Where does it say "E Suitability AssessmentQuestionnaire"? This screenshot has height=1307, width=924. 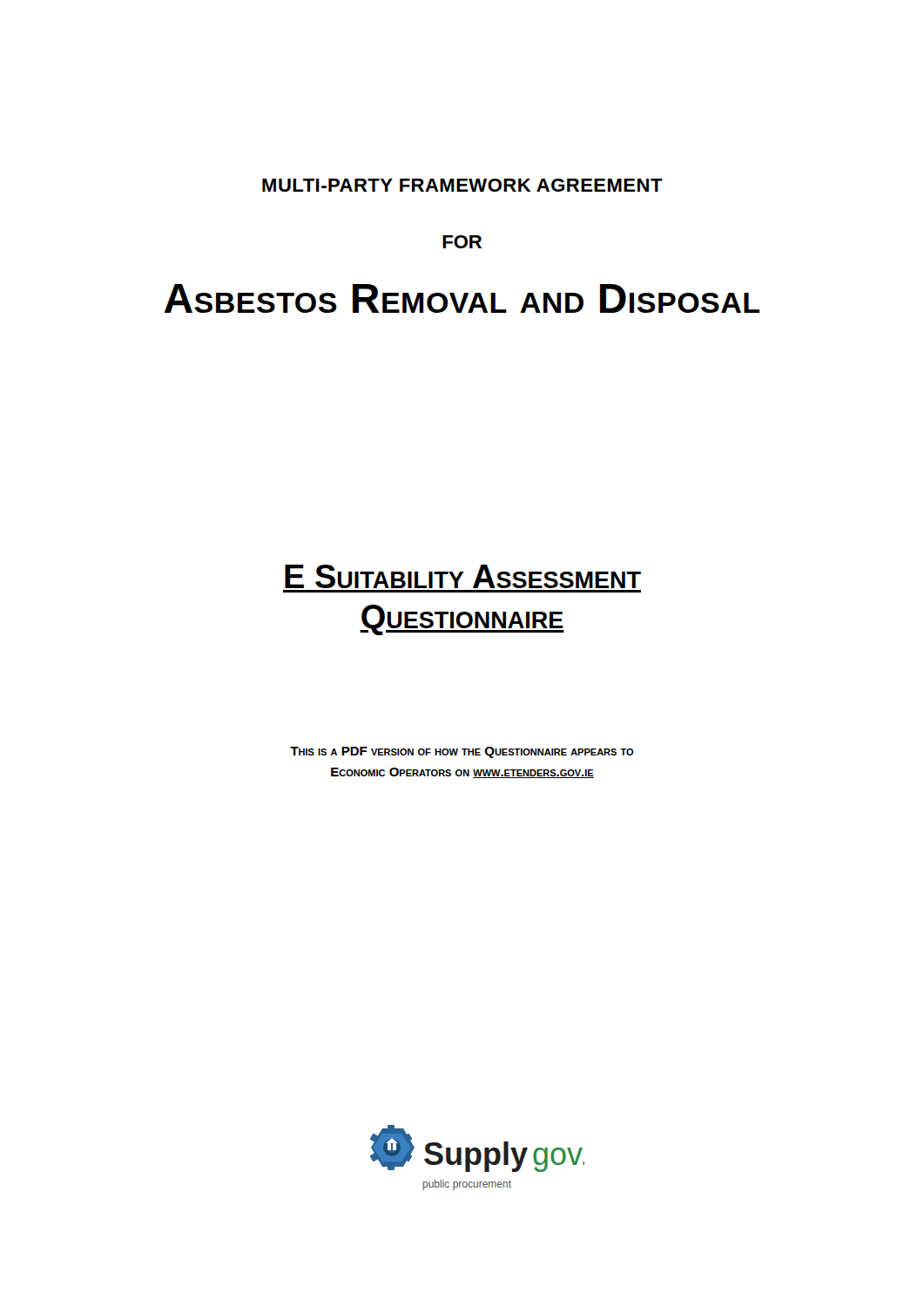(462, 597)
